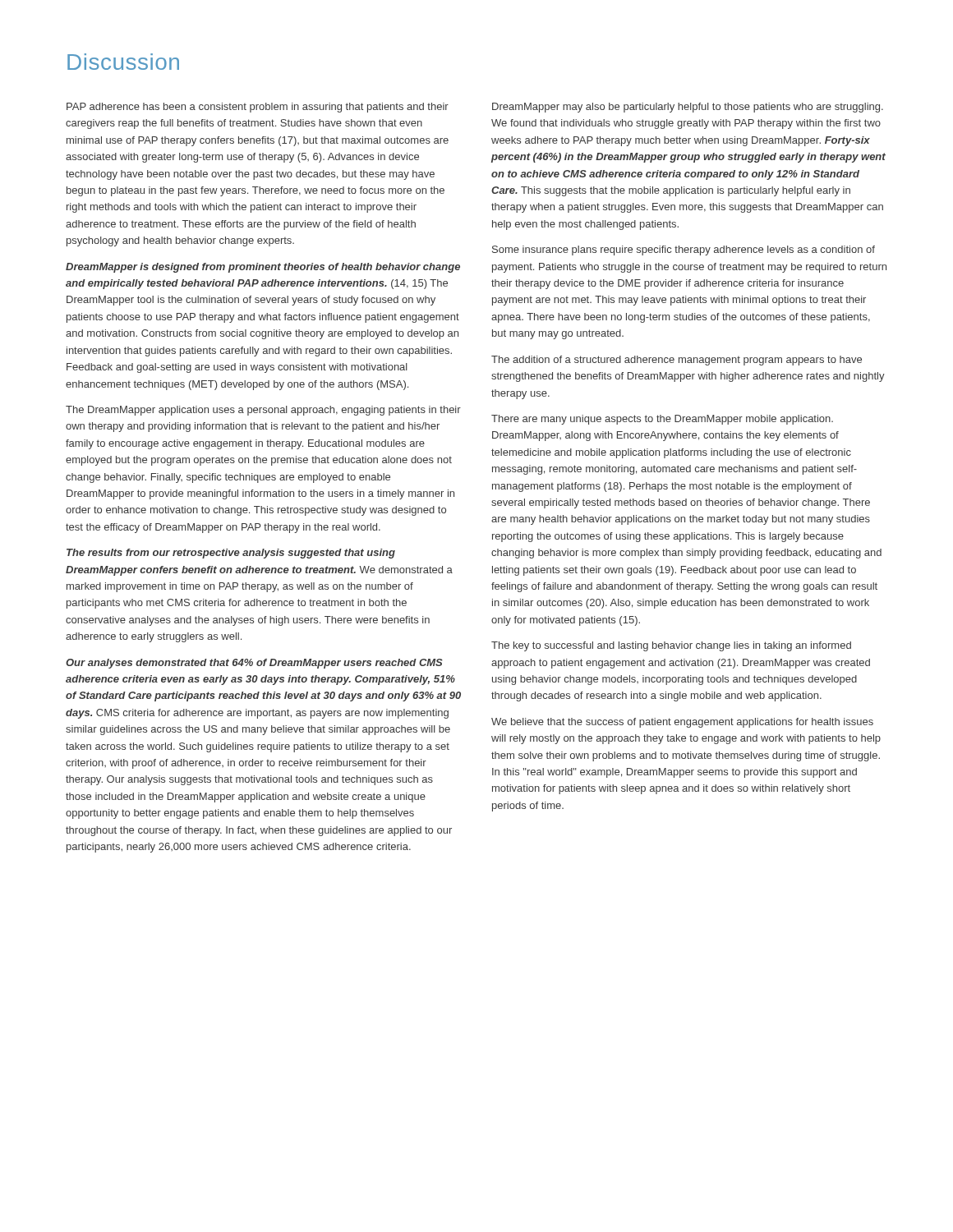Locate the text block with the text "Our analyses demonstrated that 64% of DreamMapper"

(x=264, y=755)
